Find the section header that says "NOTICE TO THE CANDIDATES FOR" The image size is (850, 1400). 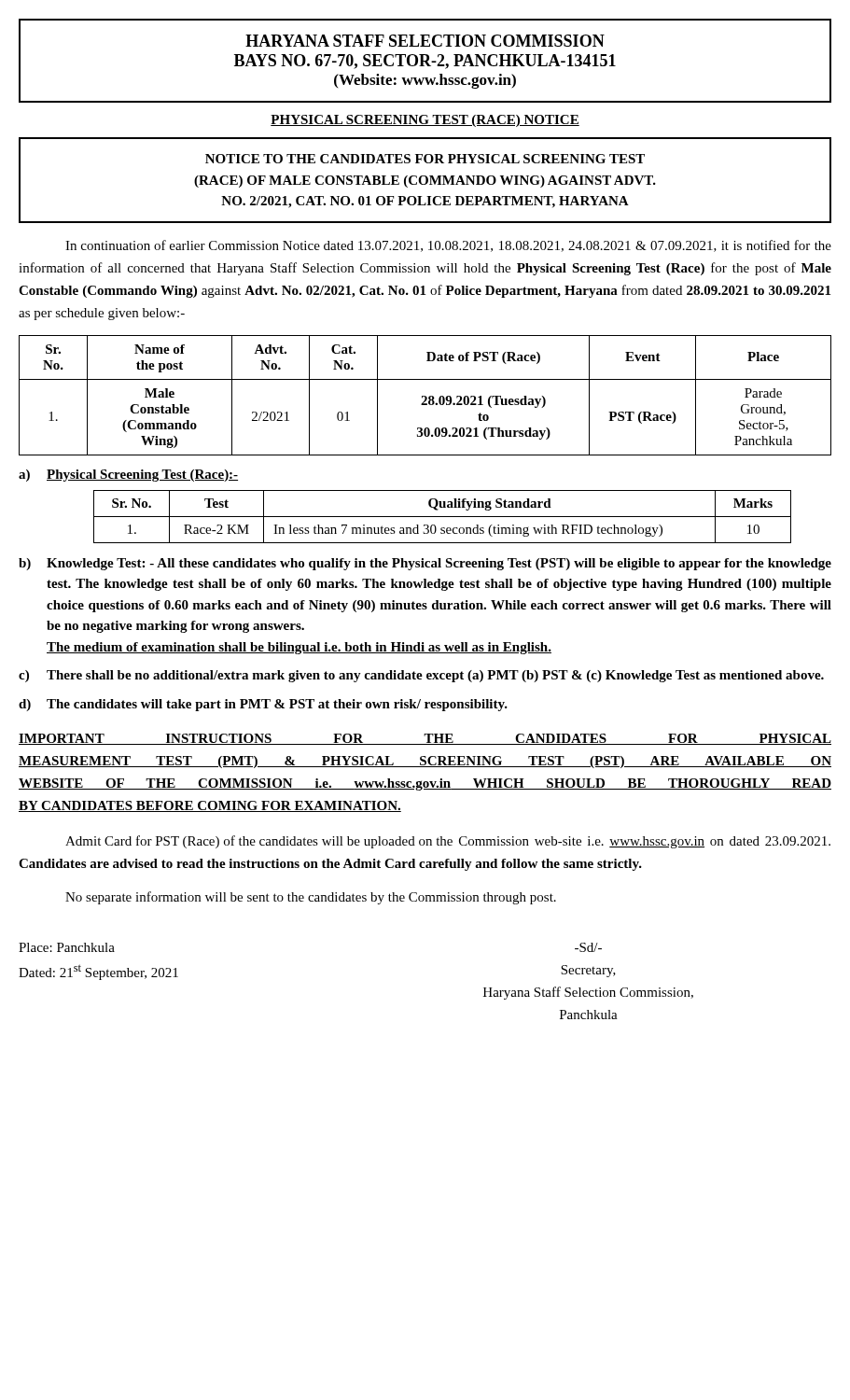pos(425,180)
